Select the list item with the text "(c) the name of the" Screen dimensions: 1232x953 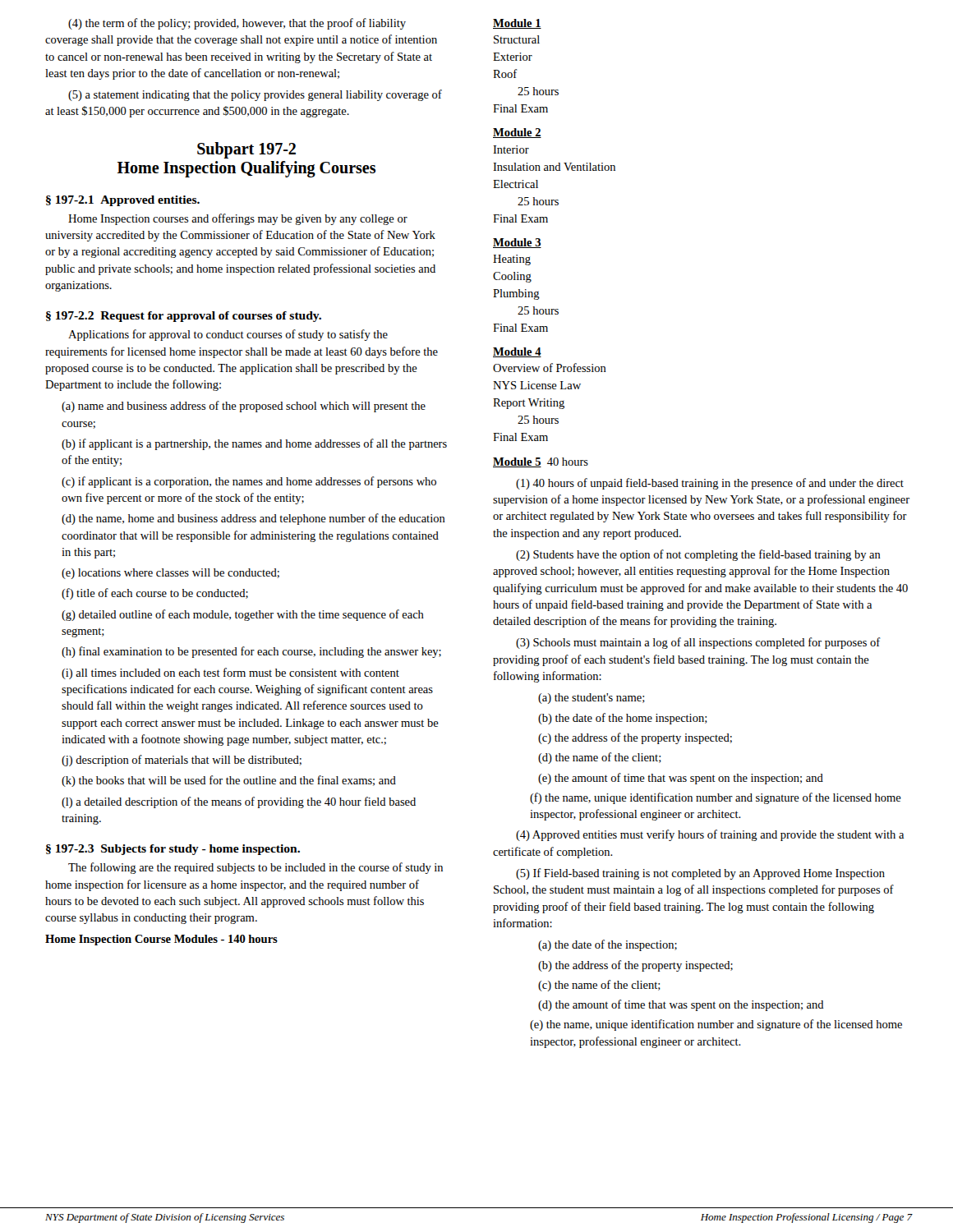pyautogui.click(x=599, y=986)
